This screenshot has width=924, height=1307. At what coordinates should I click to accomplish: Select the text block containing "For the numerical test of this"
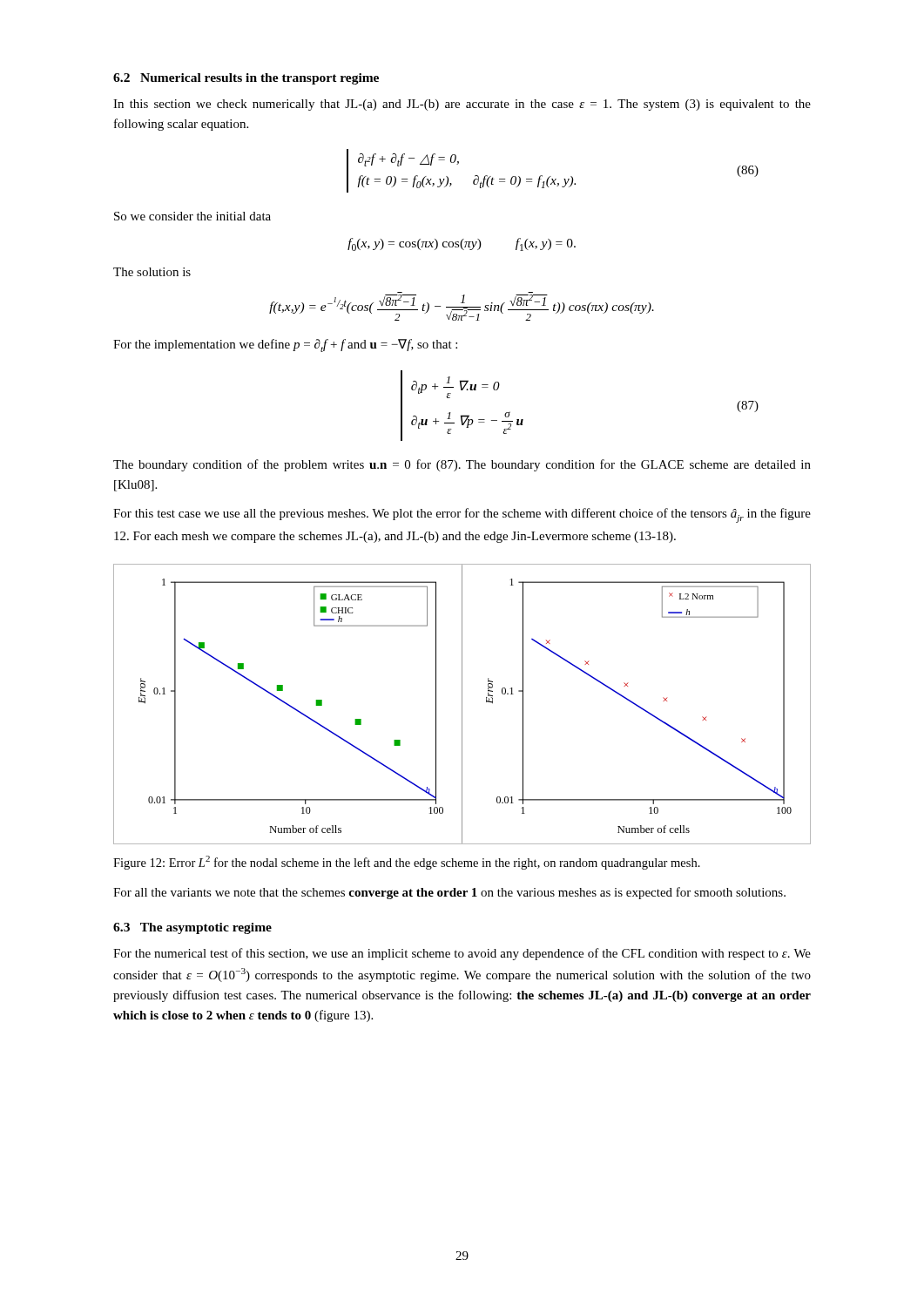[x=462, y=984]
